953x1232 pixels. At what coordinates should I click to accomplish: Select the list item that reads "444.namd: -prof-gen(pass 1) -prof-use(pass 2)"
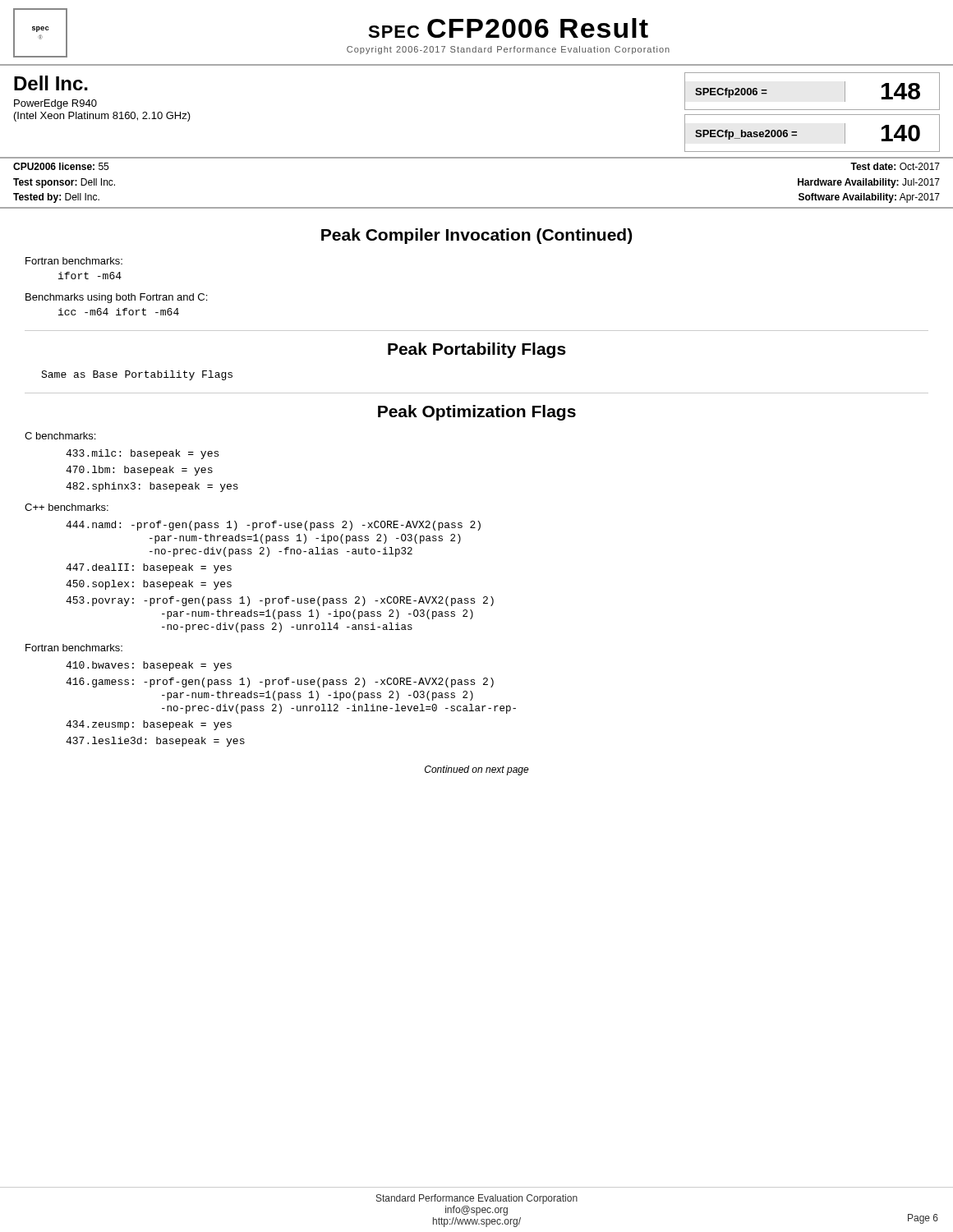273,526
